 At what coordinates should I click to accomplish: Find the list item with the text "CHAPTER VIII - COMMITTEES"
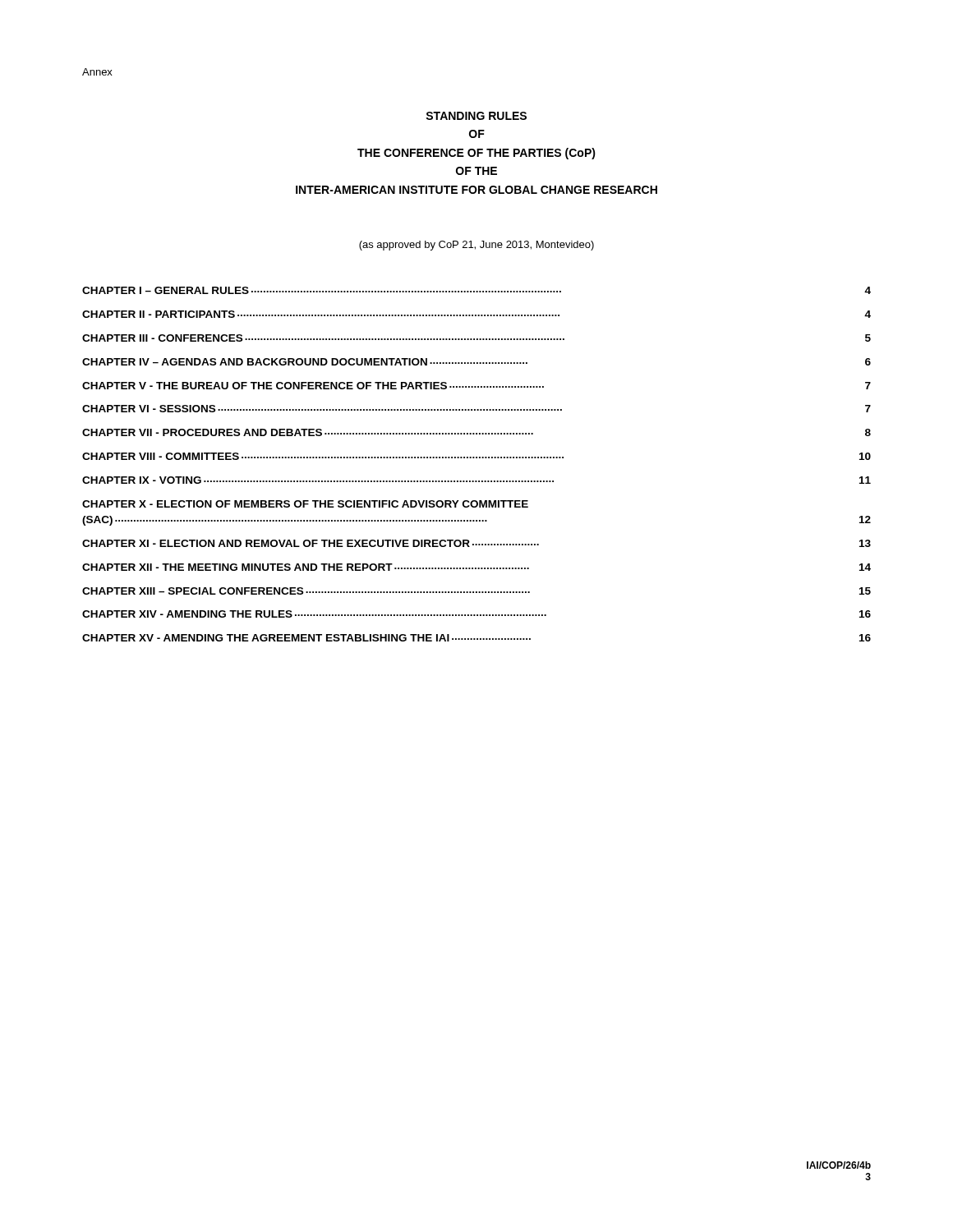[476, 456]
